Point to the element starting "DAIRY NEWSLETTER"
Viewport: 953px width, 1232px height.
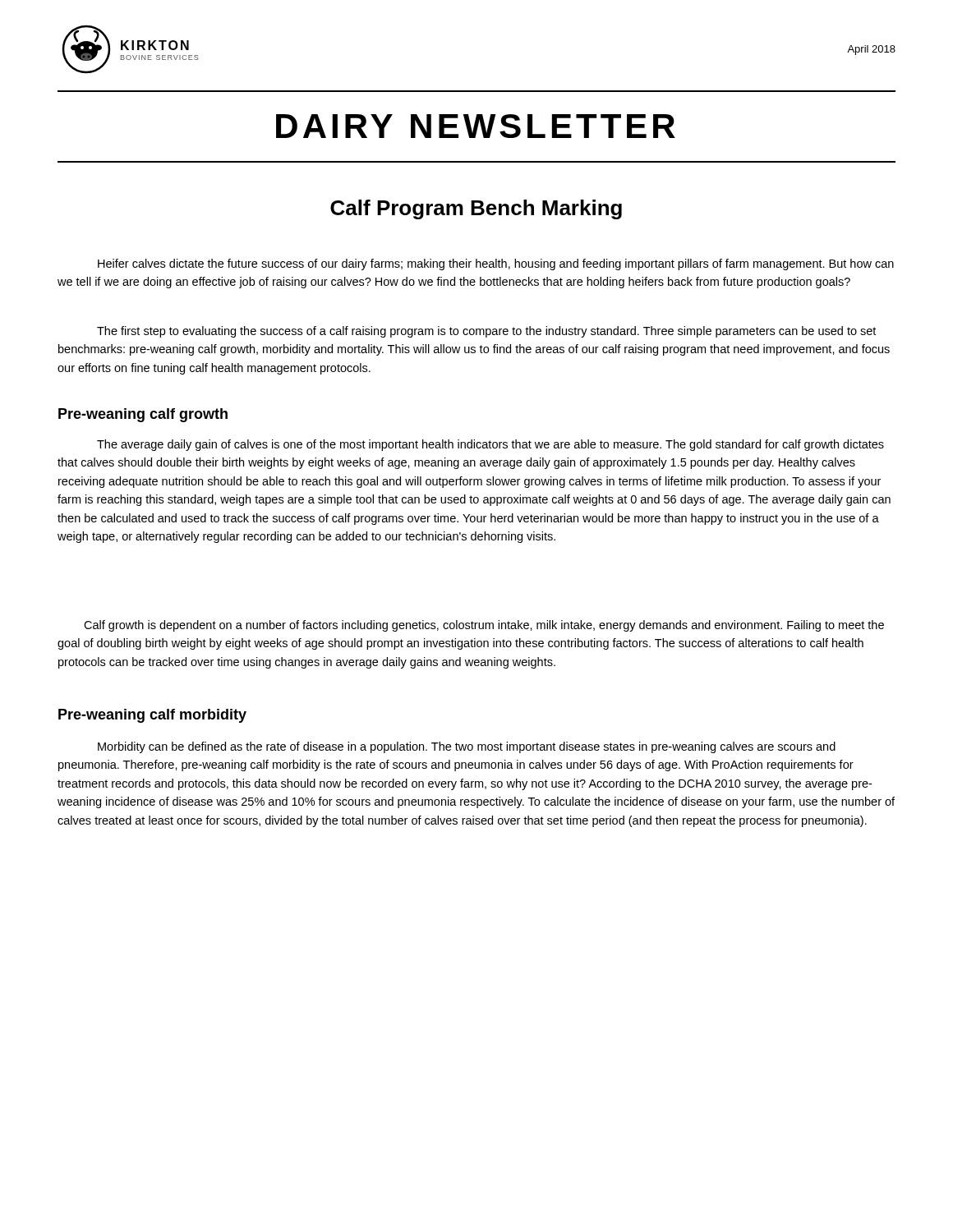[476, 126]
